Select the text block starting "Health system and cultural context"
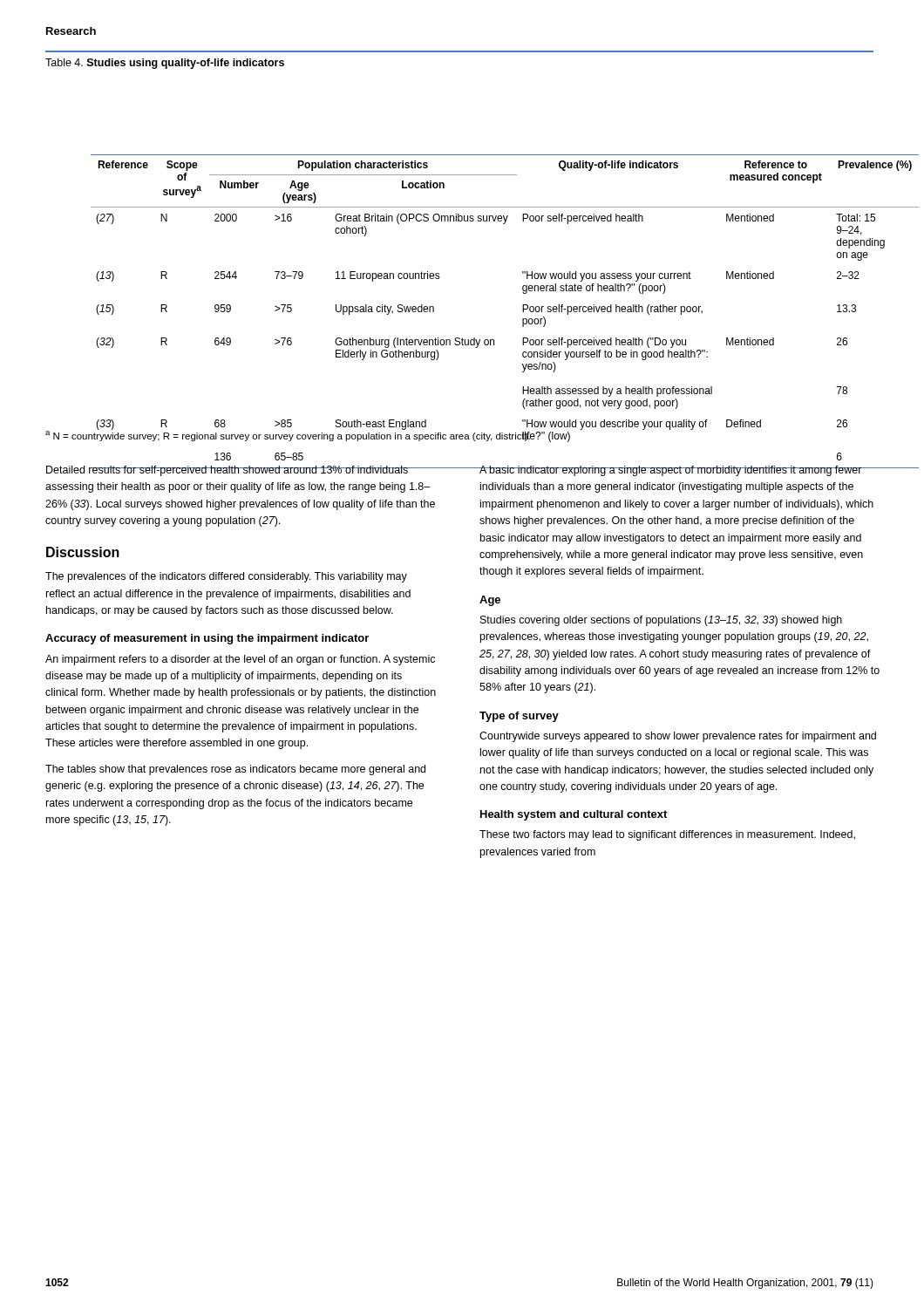 (573, 814)
